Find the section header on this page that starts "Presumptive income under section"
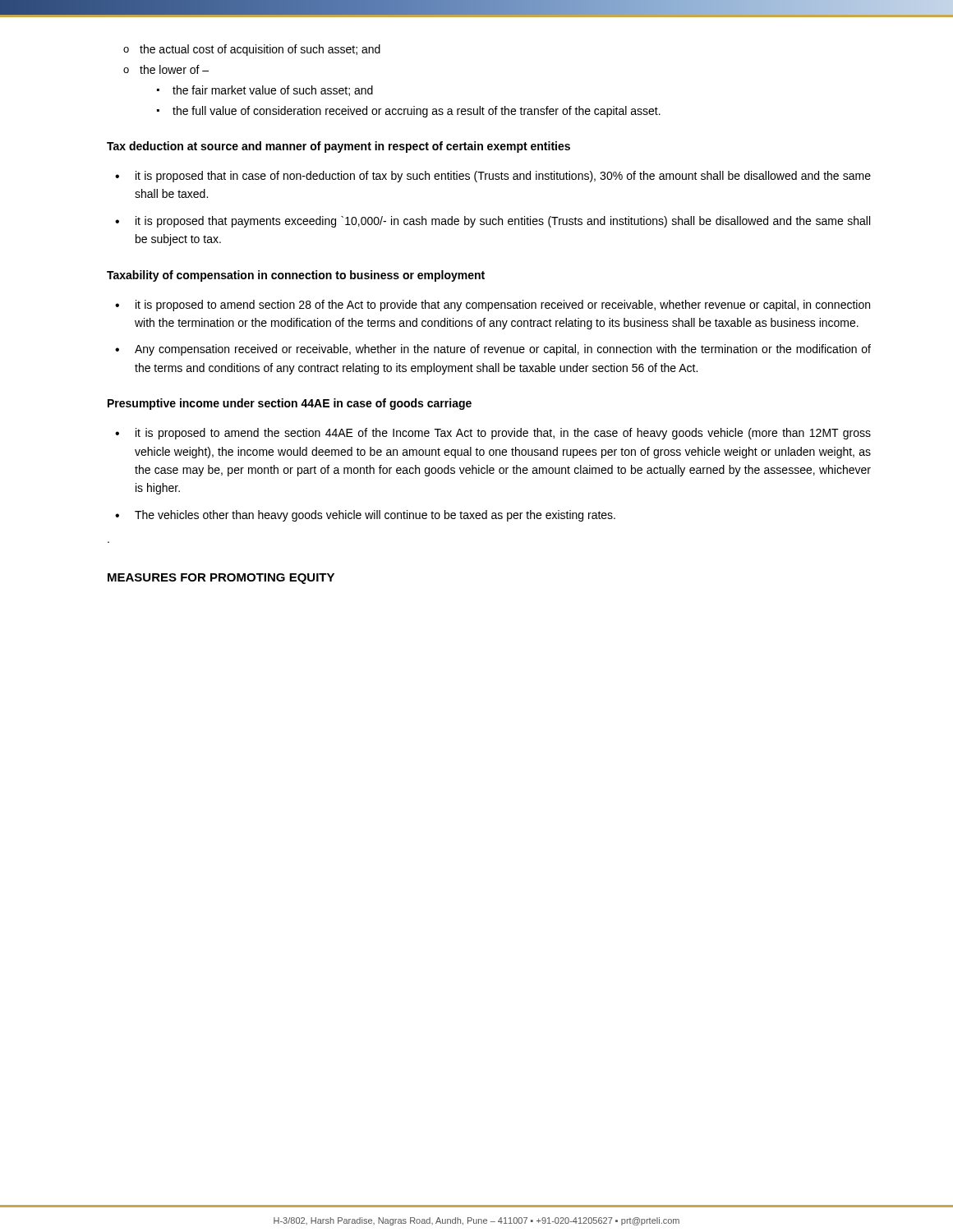The width and height of the screenshot is (953, 1232). click(289, 403)
